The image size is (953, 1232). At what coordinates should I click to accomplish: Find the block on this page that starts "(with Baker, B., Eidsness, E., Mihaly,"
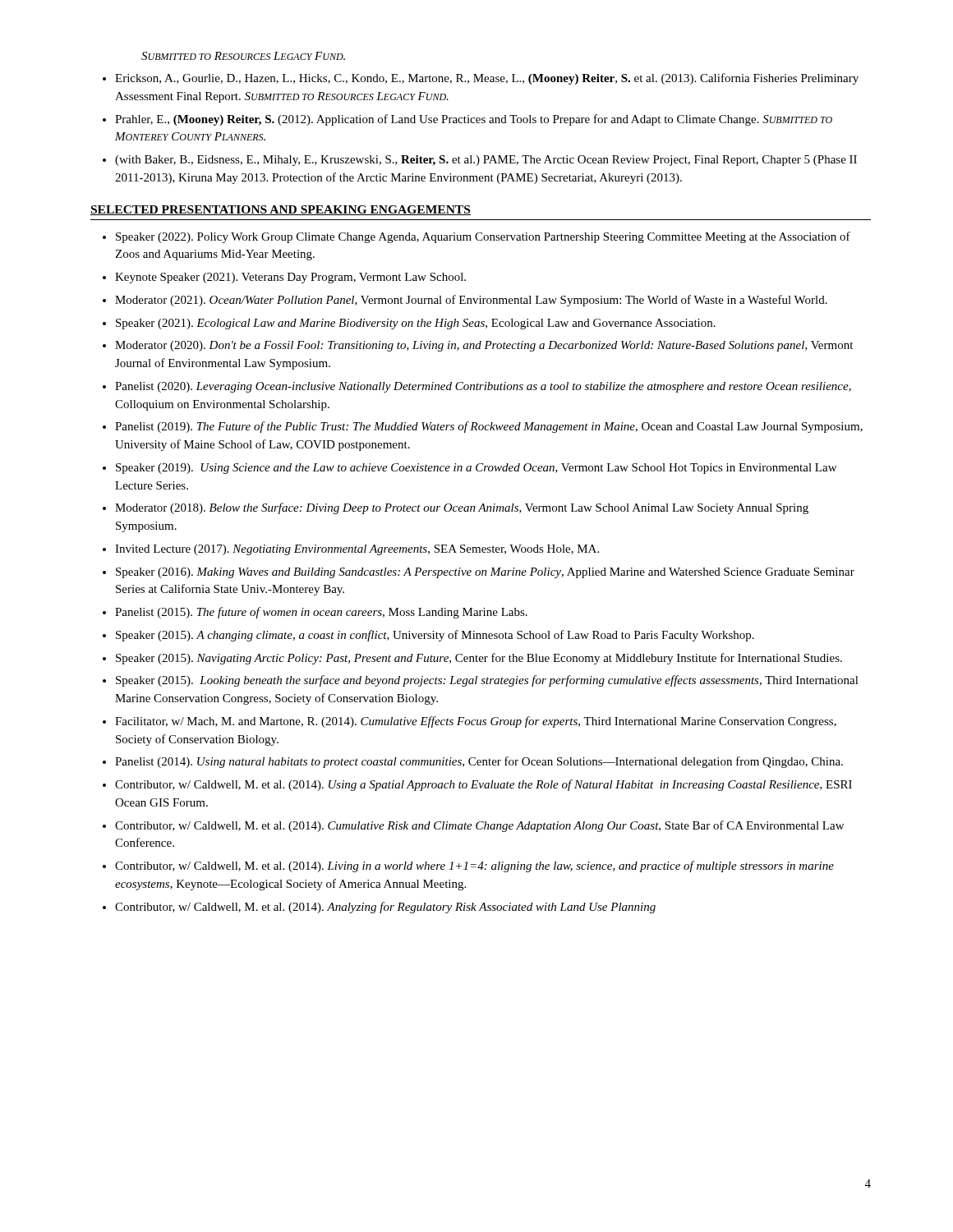486,168
